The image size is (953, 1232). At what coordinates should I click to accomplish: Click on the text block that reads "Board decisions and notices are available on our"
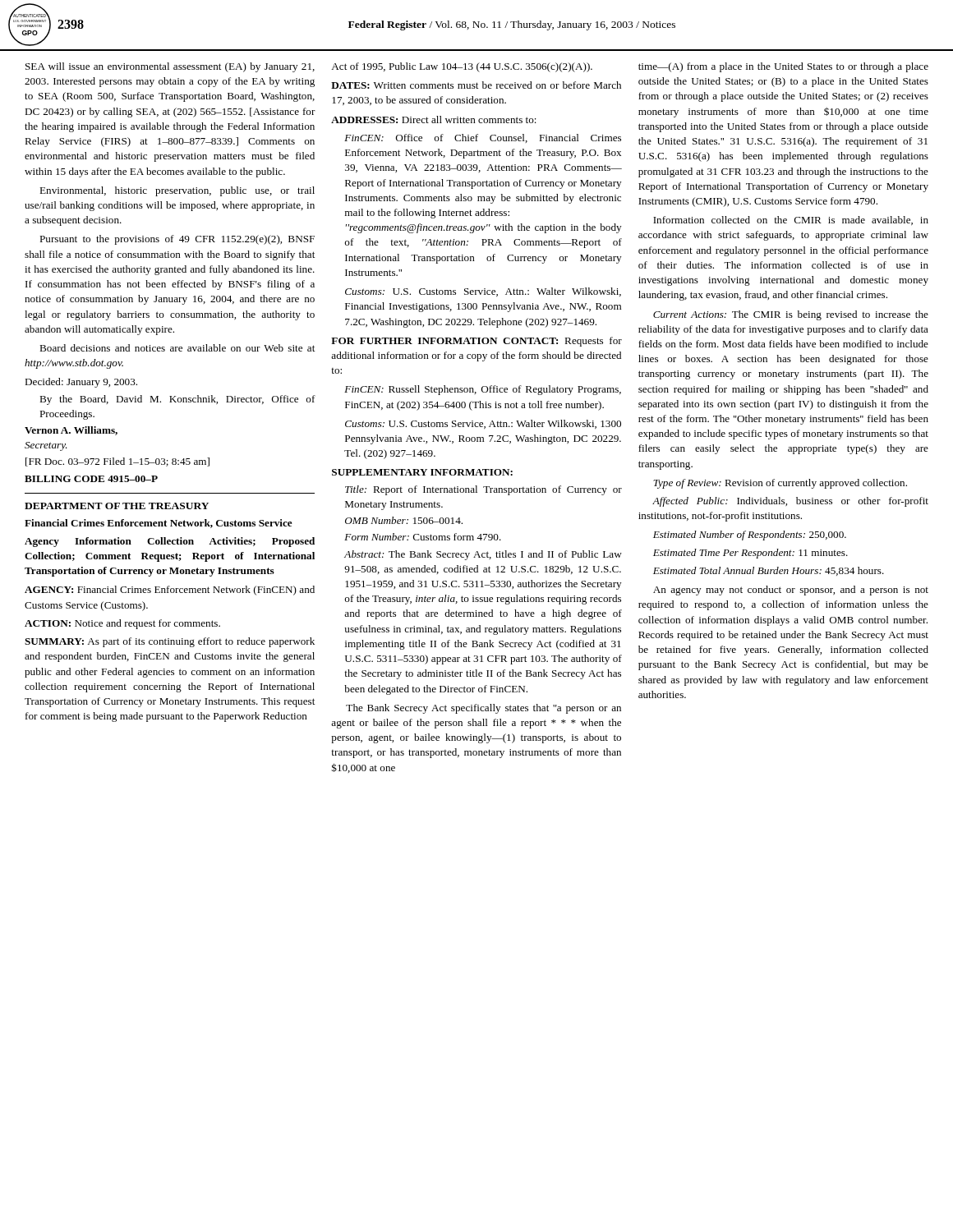(x=170, y=356)
